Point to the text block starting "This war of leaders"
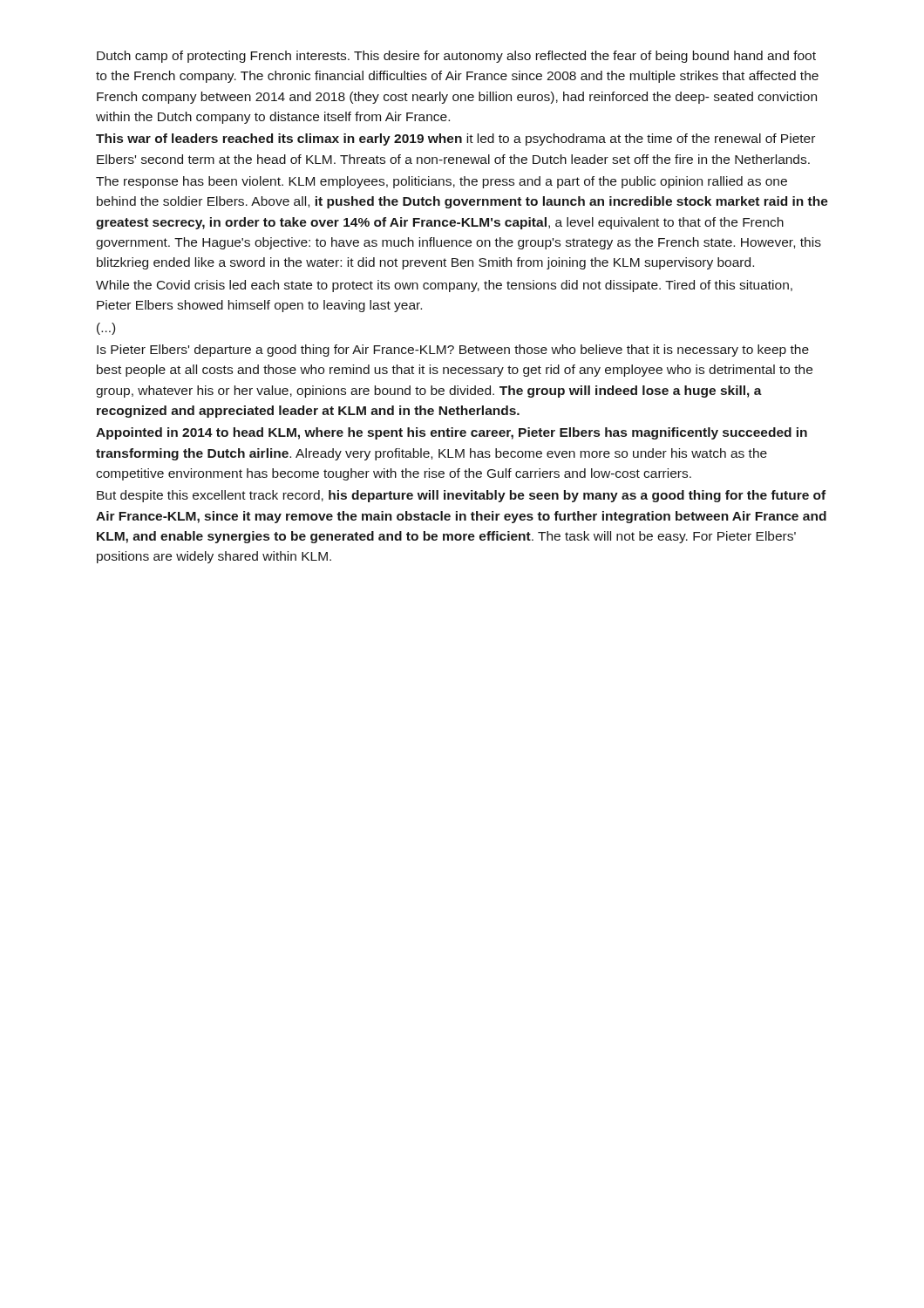 pyautogui.click(x=462, y=149)
